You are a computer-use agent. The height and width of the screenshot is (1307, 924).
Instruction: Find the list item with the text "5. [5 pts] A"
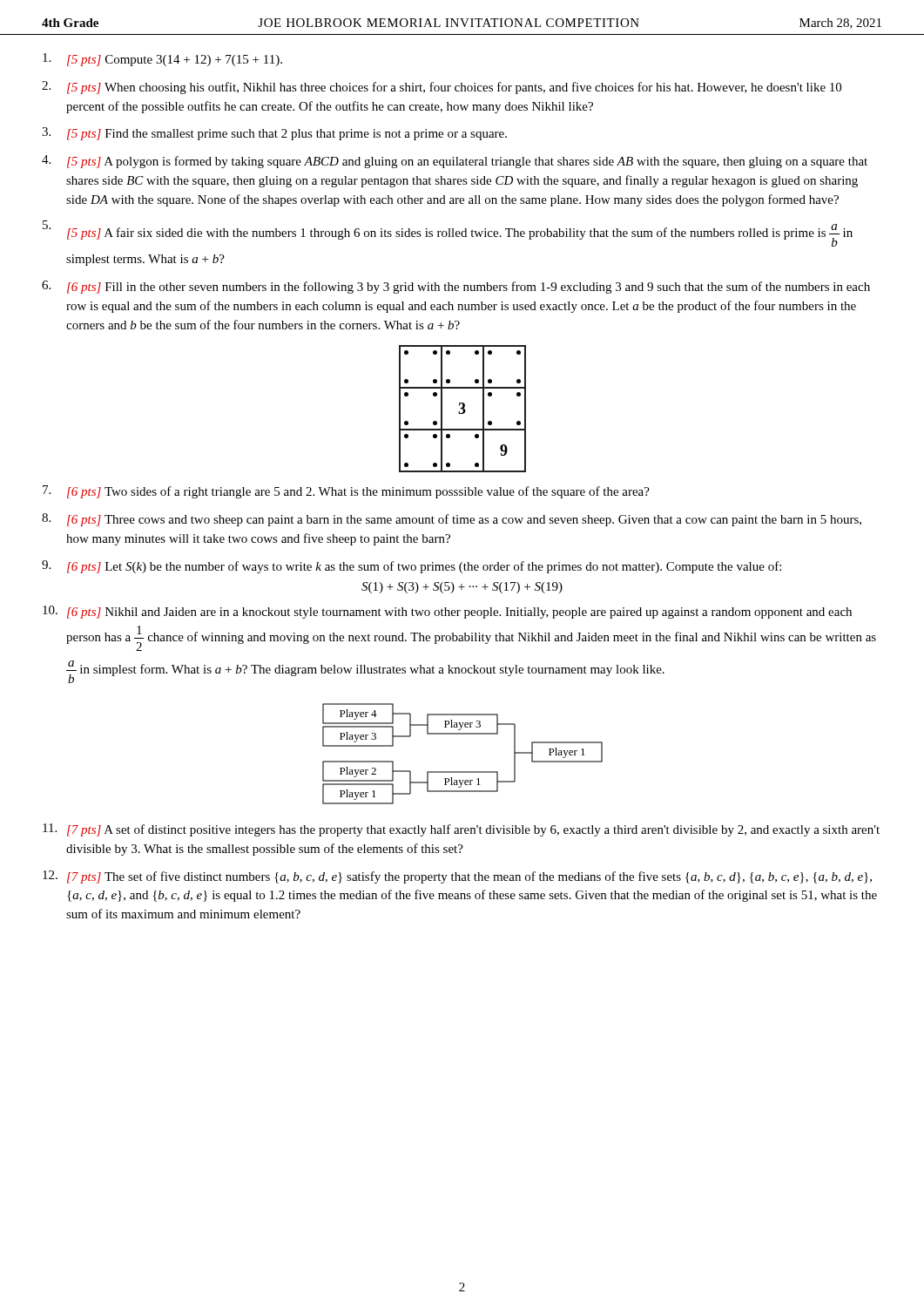coord(462,244)
